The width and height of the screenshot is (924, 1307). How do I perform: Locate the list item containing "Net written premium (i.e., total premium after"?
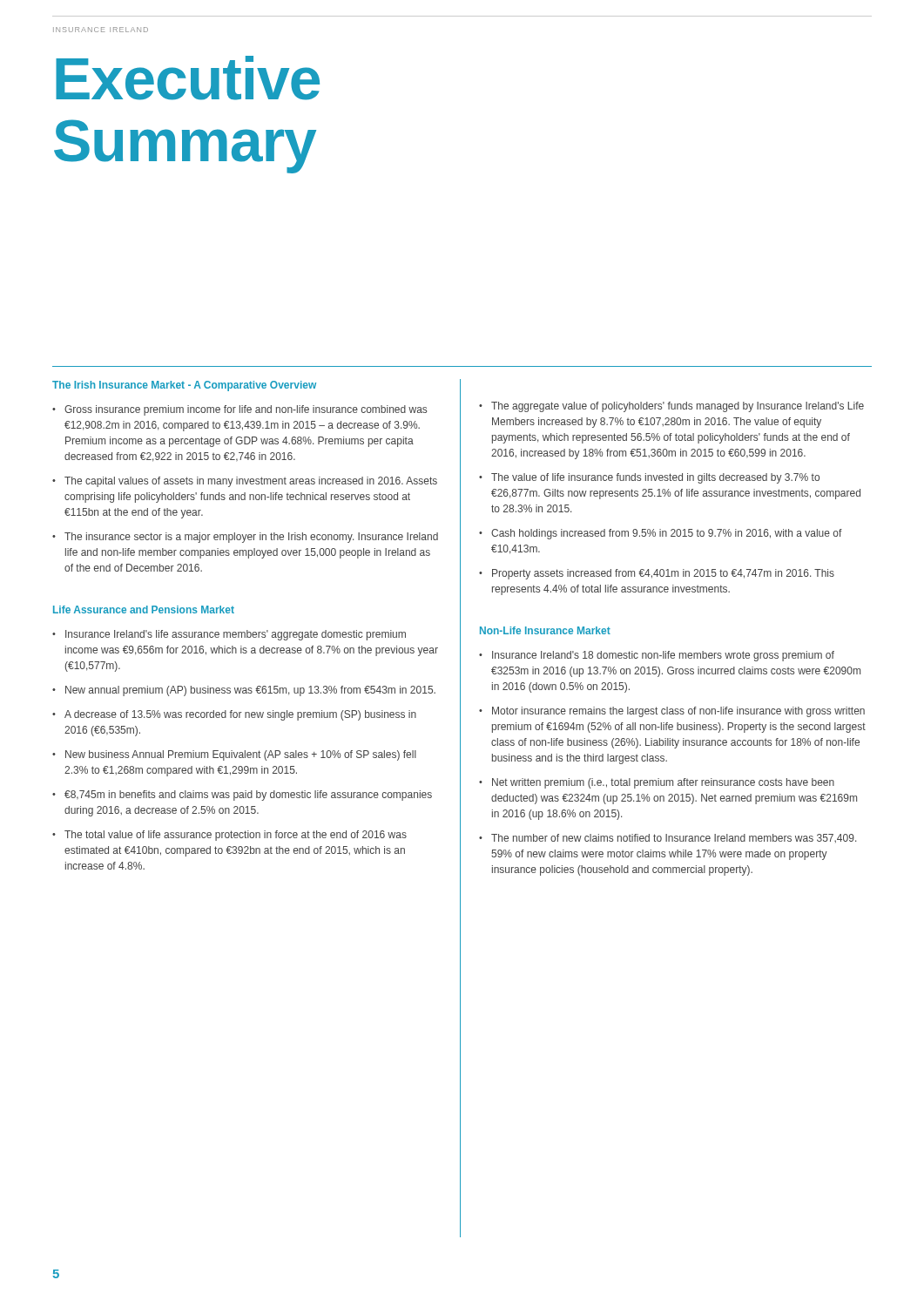(x=674, y=798)
